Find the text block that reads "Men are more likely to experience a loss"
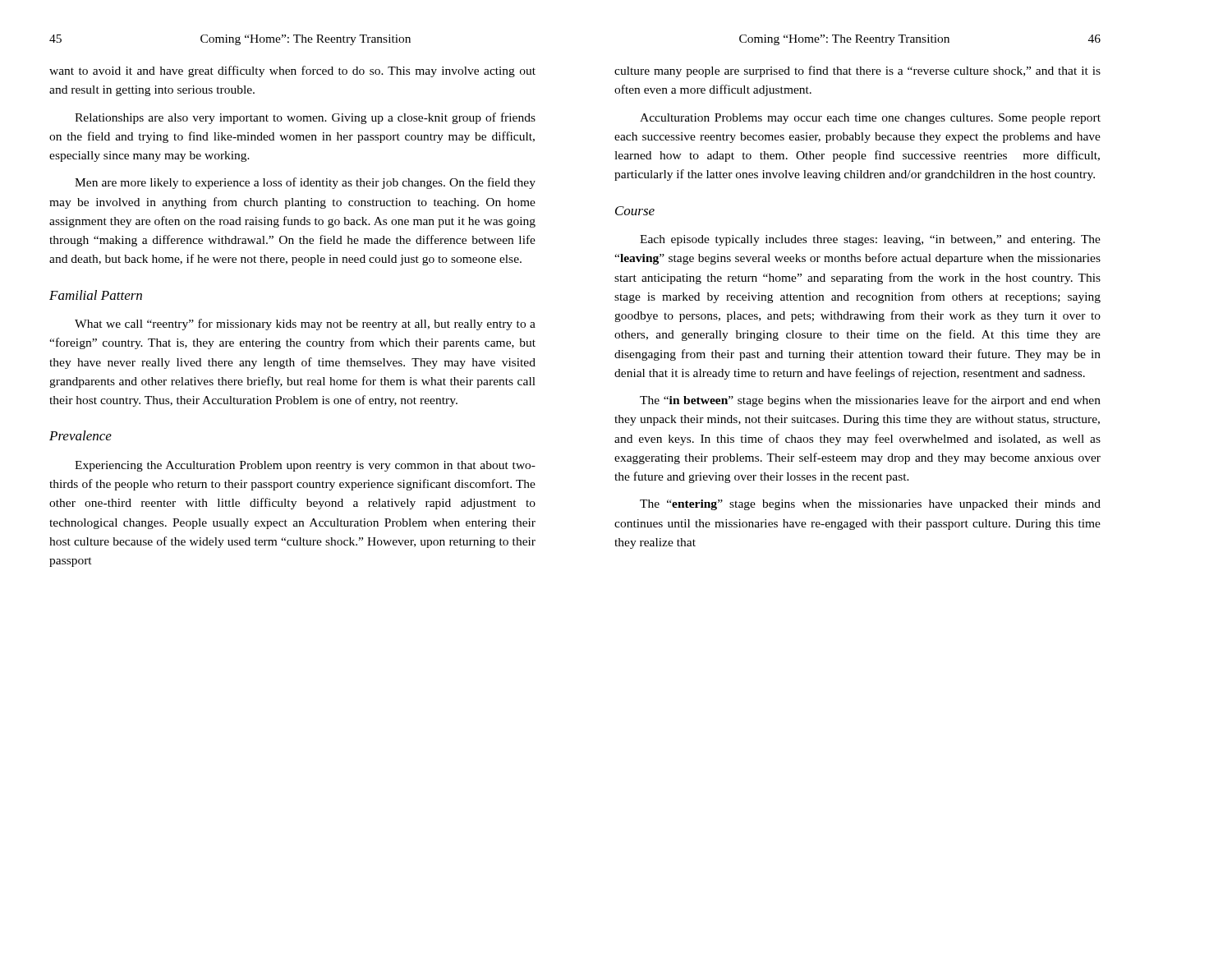This screenshot has height=953, width=1232. coord(292,220)
